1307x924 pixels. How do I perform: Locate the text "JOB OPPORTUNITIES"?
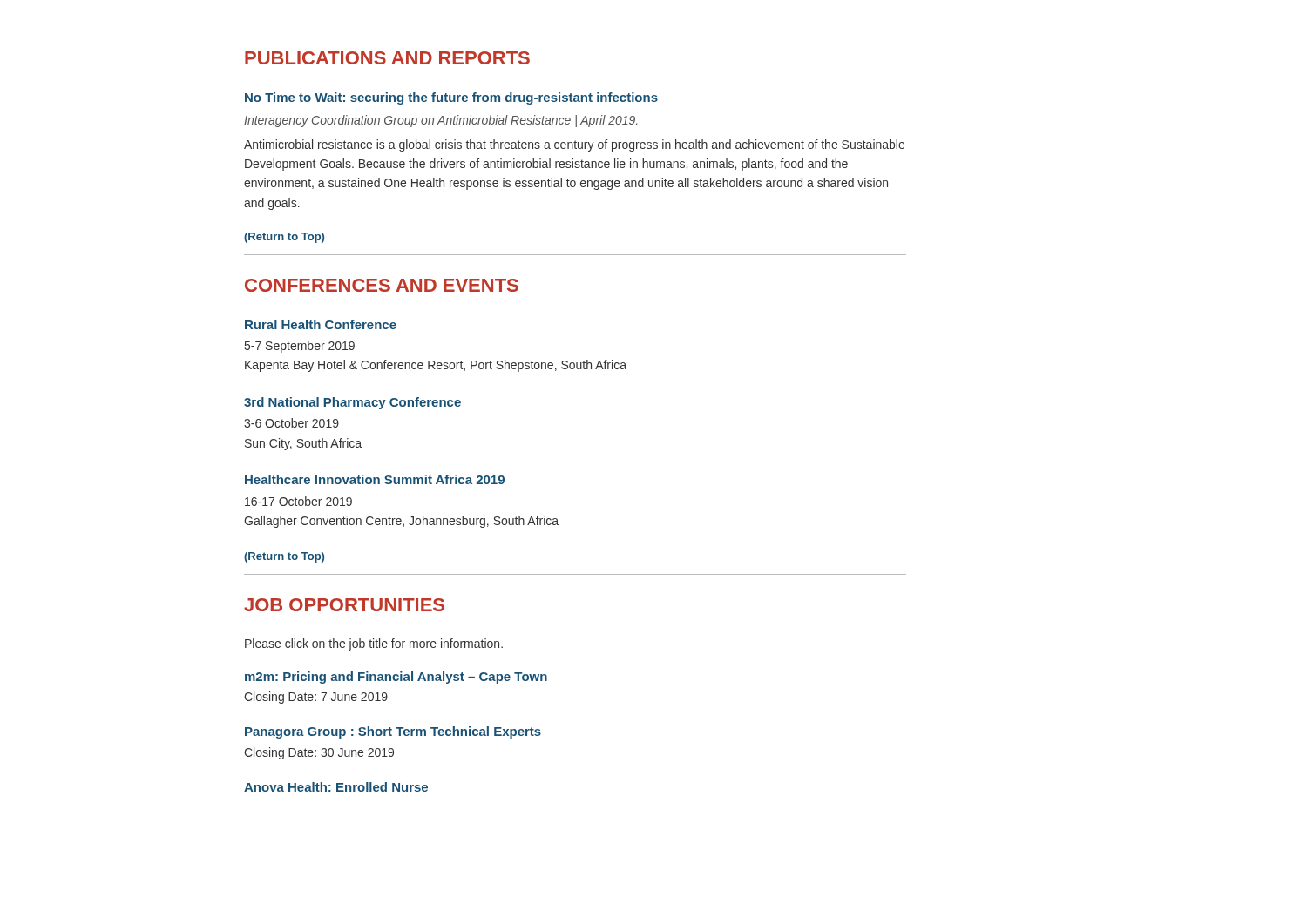pyautogui.click(x=344, y=605)
